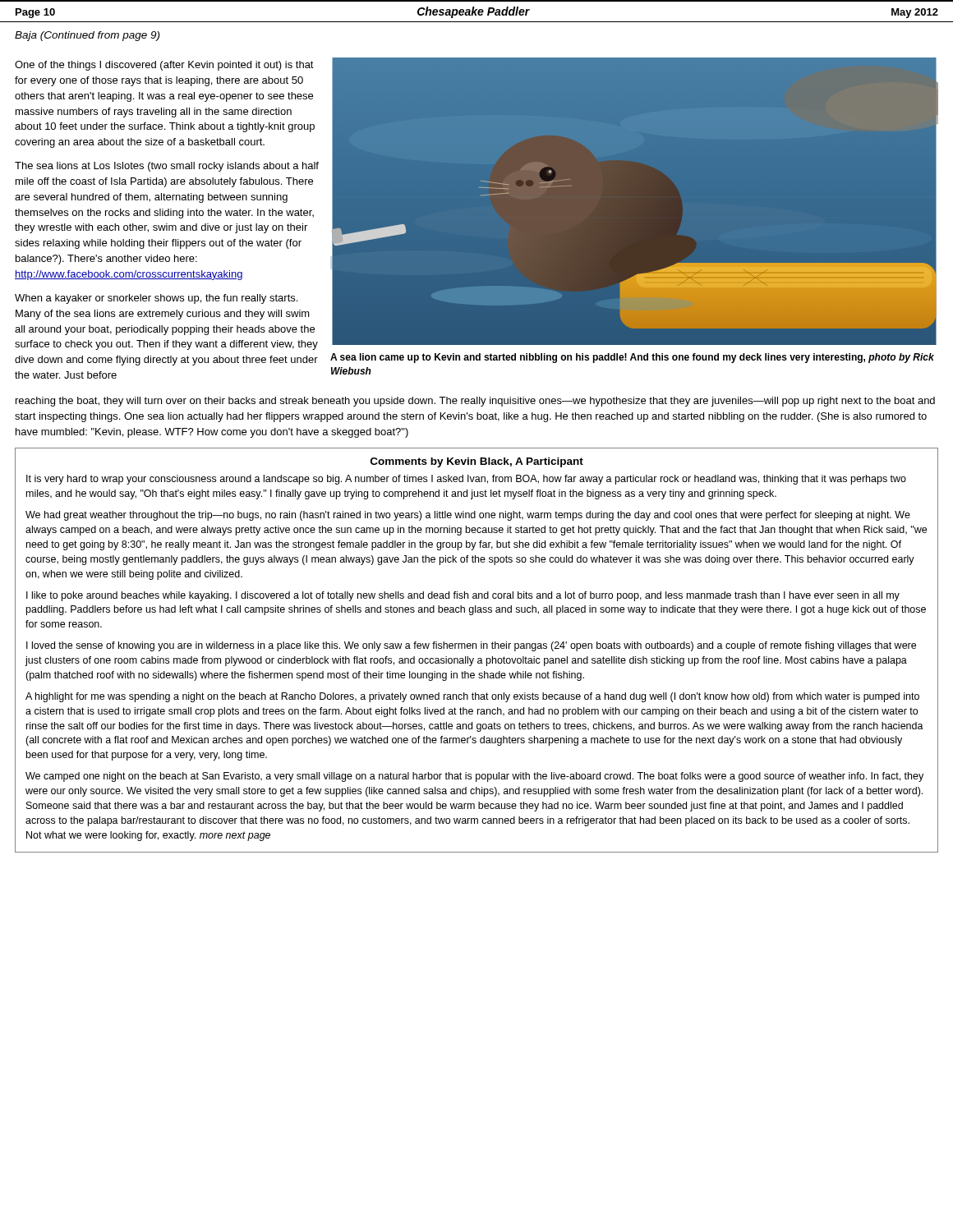This screenshot has height=1232, width=953.
Task: Click on the text block that says "The sea lions at Los Islotes"
Action: point(167,220)
